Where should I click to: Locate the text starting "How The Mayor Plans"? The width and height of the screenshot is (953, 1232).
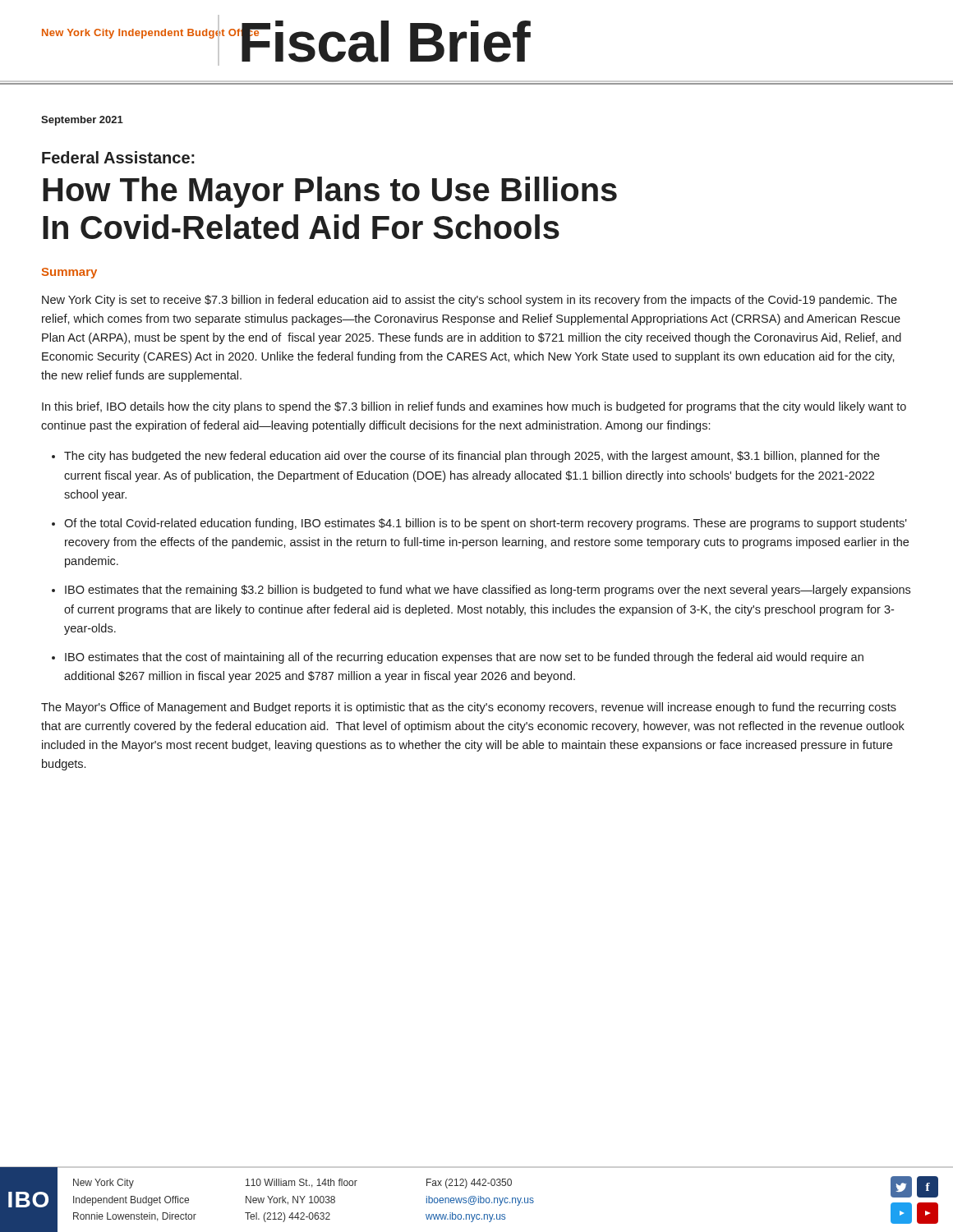(476, 209)
